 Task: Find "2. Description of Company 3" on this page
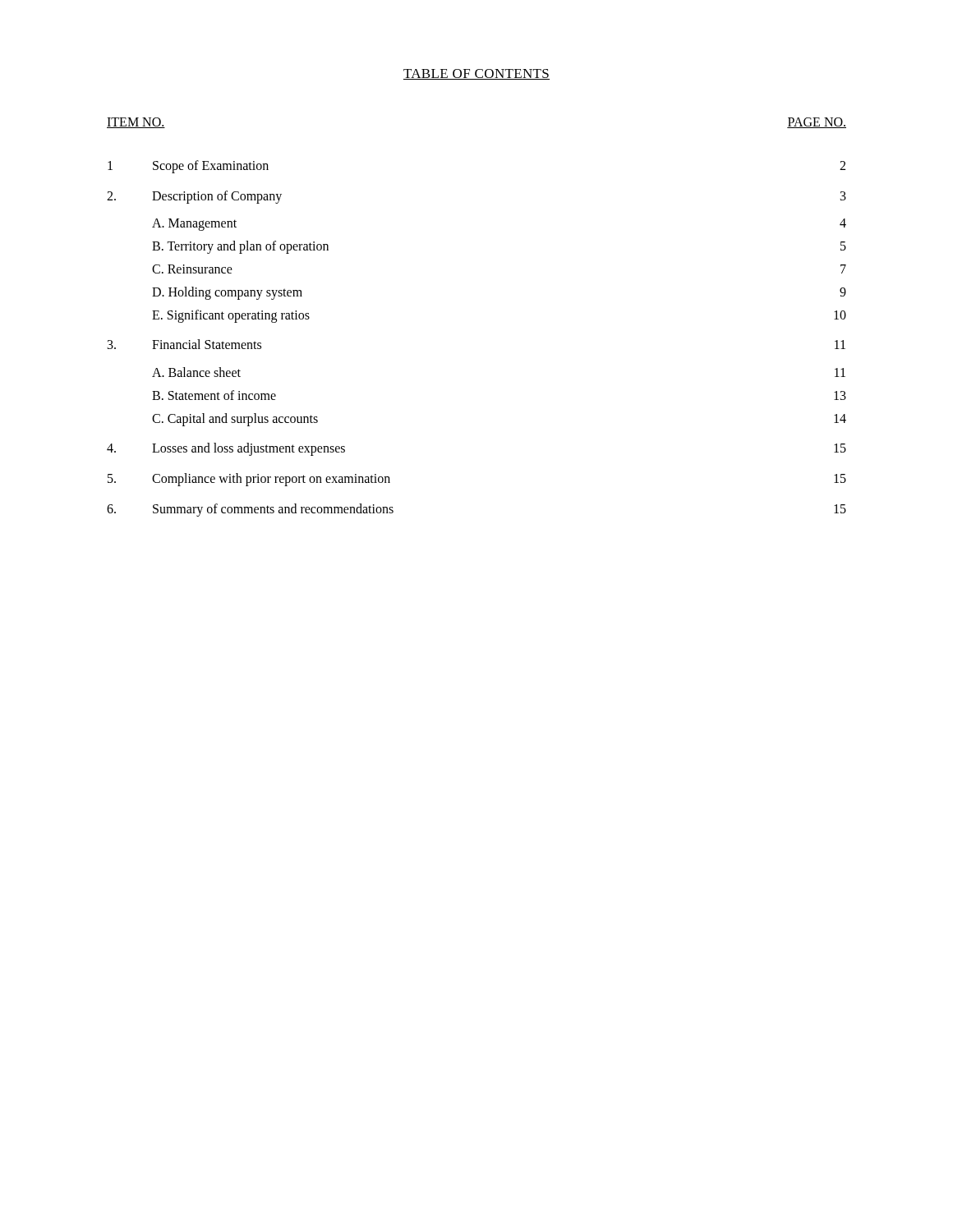pyautogui.click(x=218, y=197)
